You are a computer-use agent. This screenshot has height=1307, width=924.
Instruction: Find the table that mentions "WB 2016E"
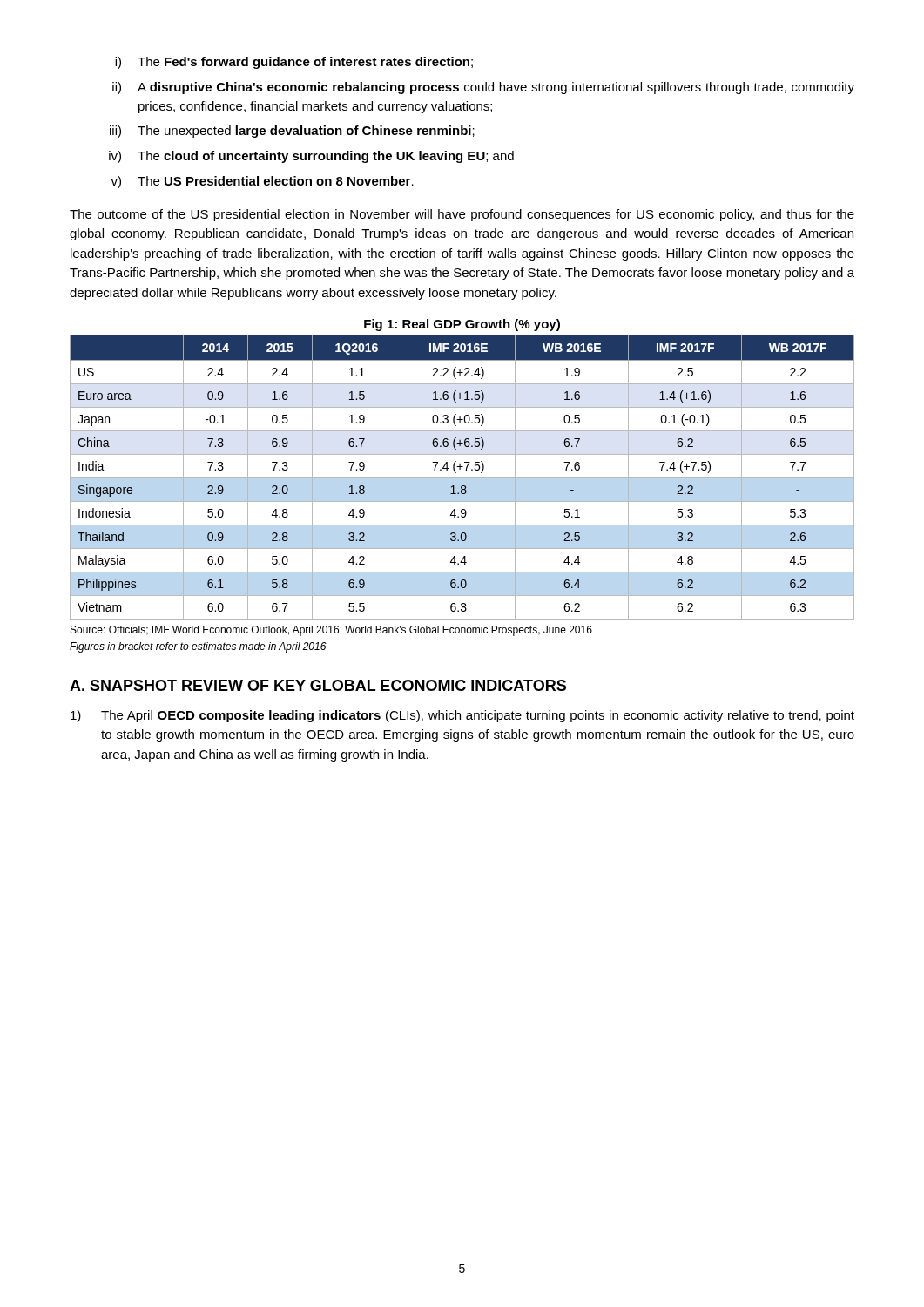tap(462, 477)
